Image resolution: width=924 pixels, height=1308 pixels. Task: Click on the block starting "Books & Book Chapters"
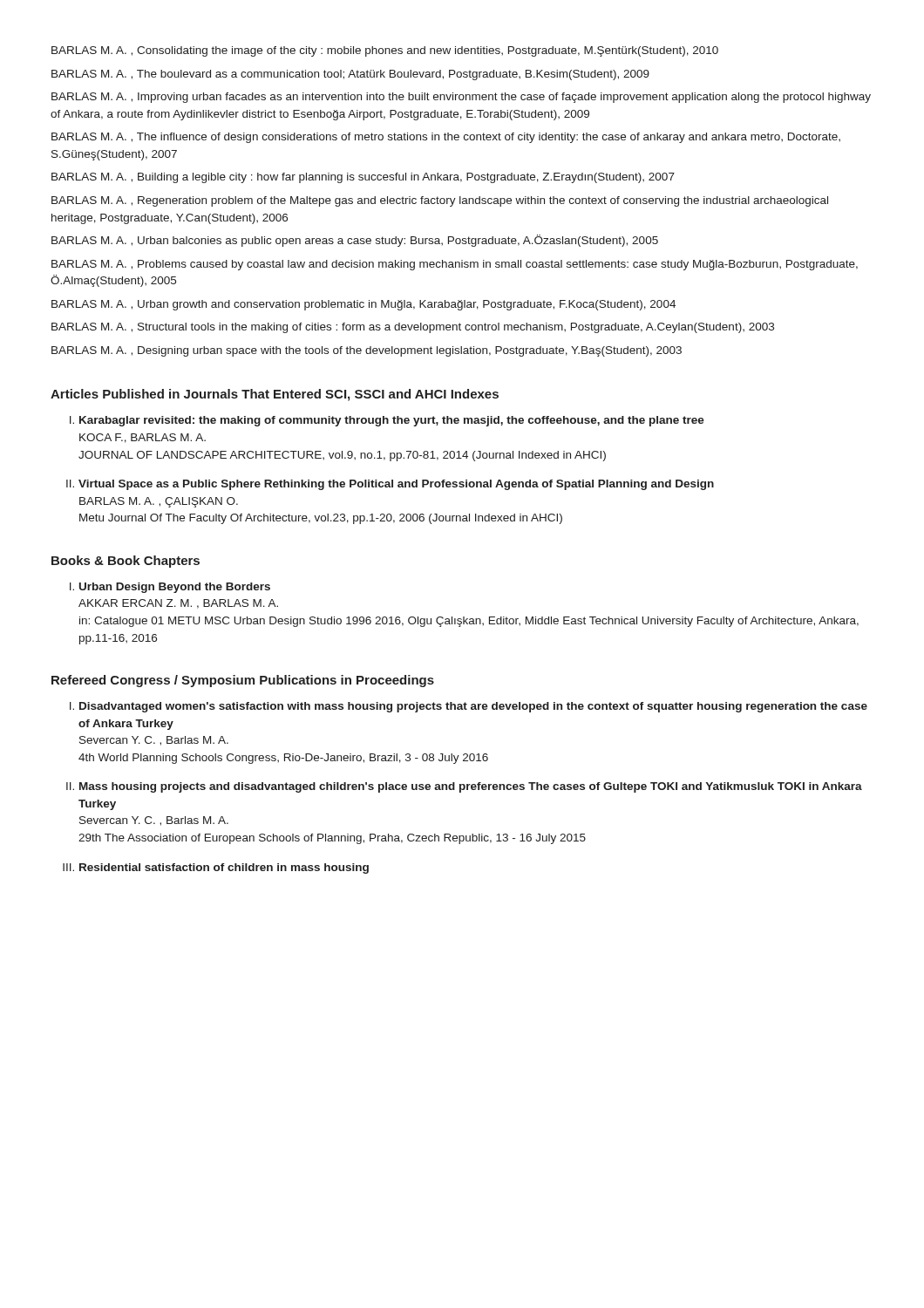click(125, 560)
